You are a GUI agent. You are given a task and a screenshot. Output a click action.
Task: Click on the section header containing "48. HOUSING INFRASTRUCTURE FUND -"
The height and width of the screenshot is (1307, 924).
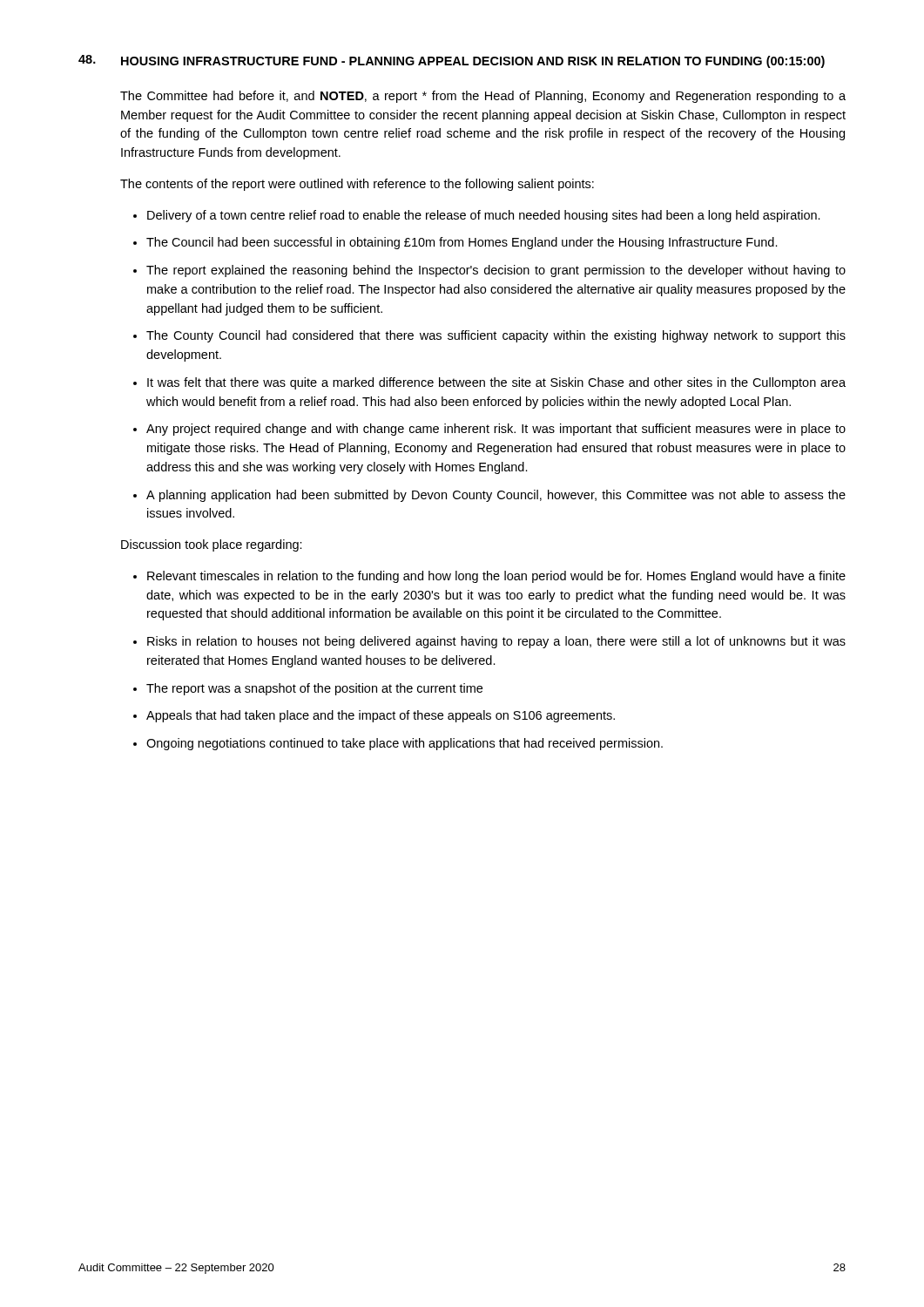pyautogui.click(x=452, y=62)
